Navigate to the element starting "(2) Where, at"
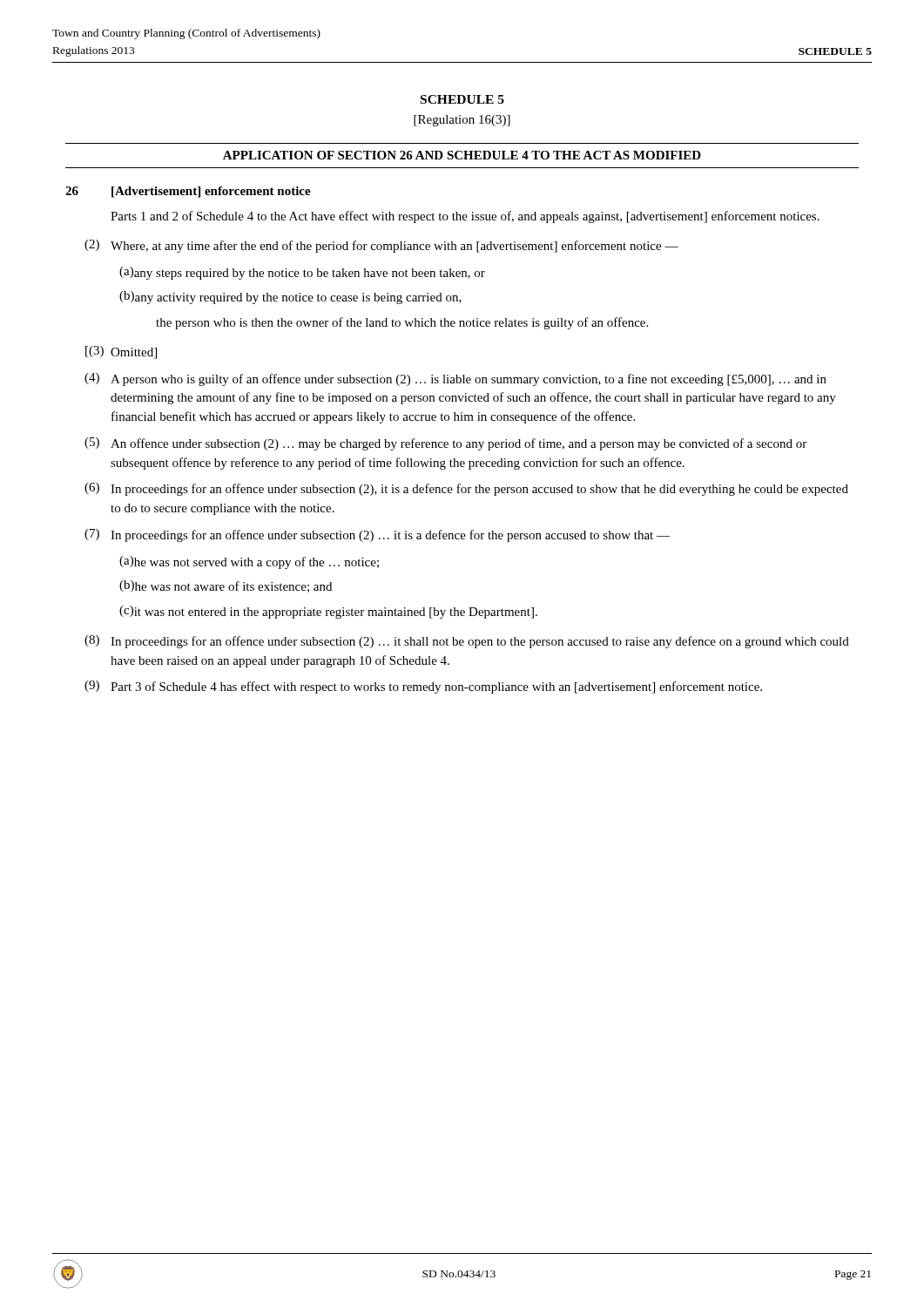The height and width of the screenshot is (1307, 924). pos(462,246)
